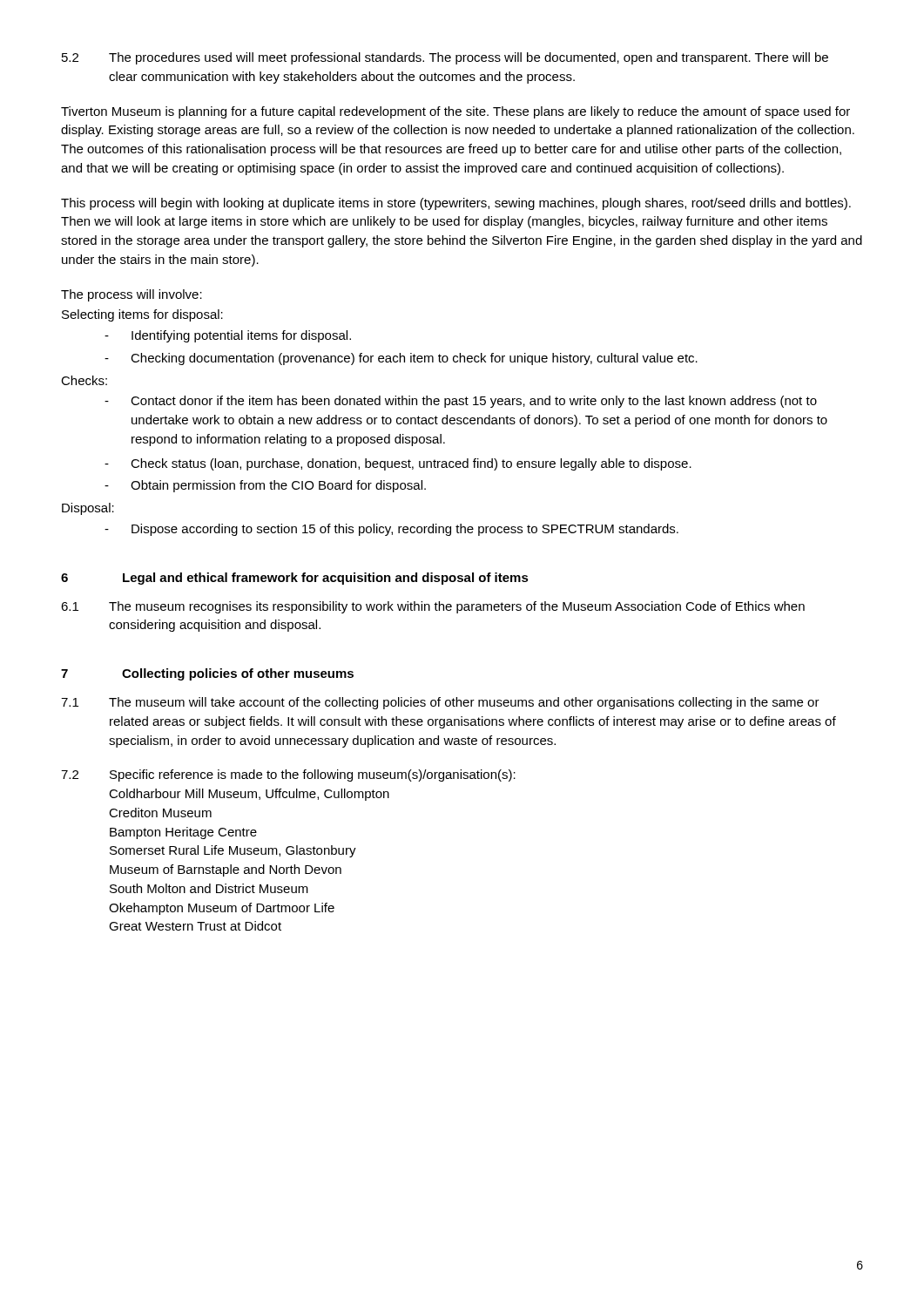This screenshot has width=924, height=1307.
Task: Find the text block with the text "1The museum recognises its responsibility to work"
Action: tap(460, 615)
